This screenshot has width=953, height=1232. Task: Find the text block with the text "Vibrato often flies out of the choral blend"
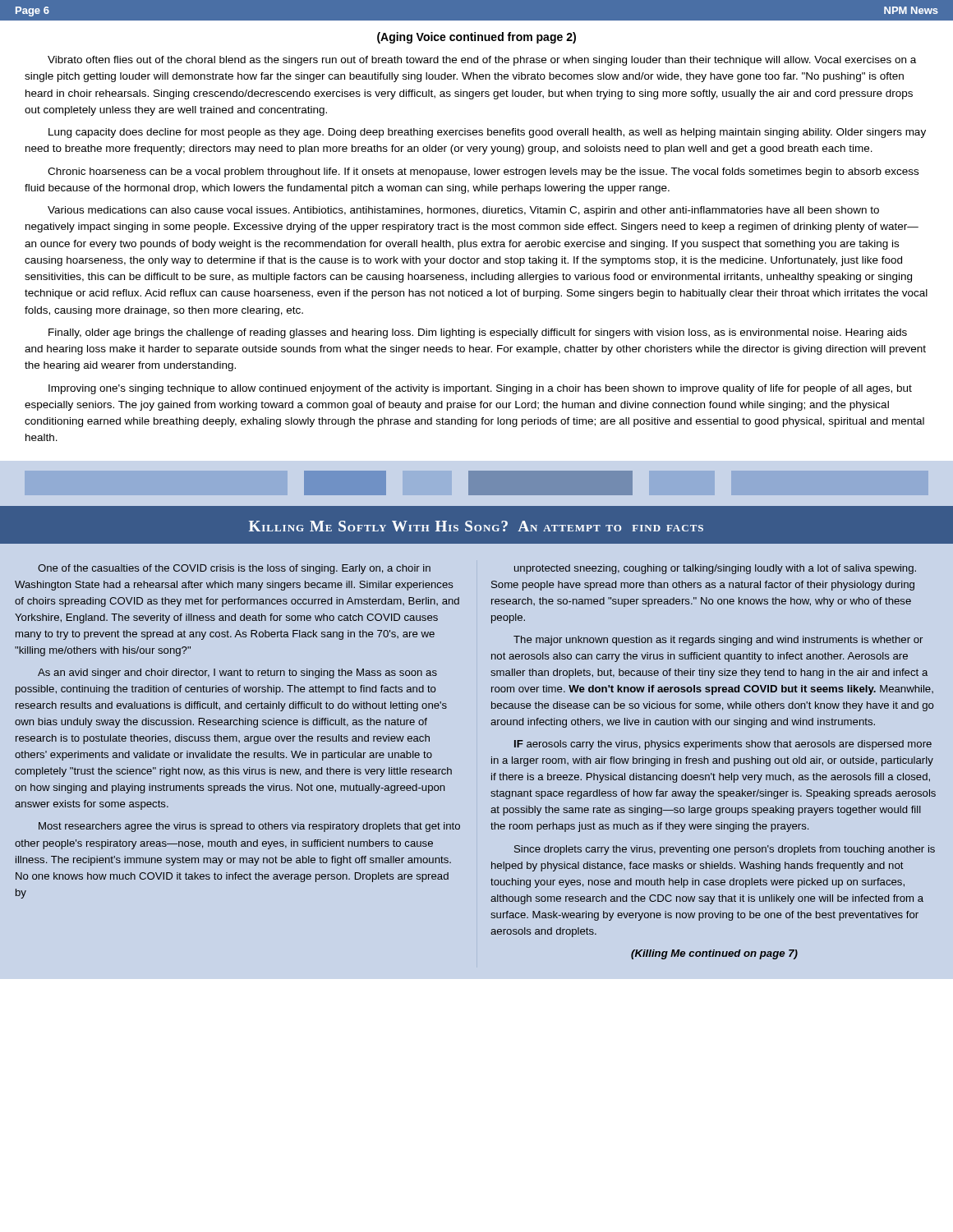[476, 85]
